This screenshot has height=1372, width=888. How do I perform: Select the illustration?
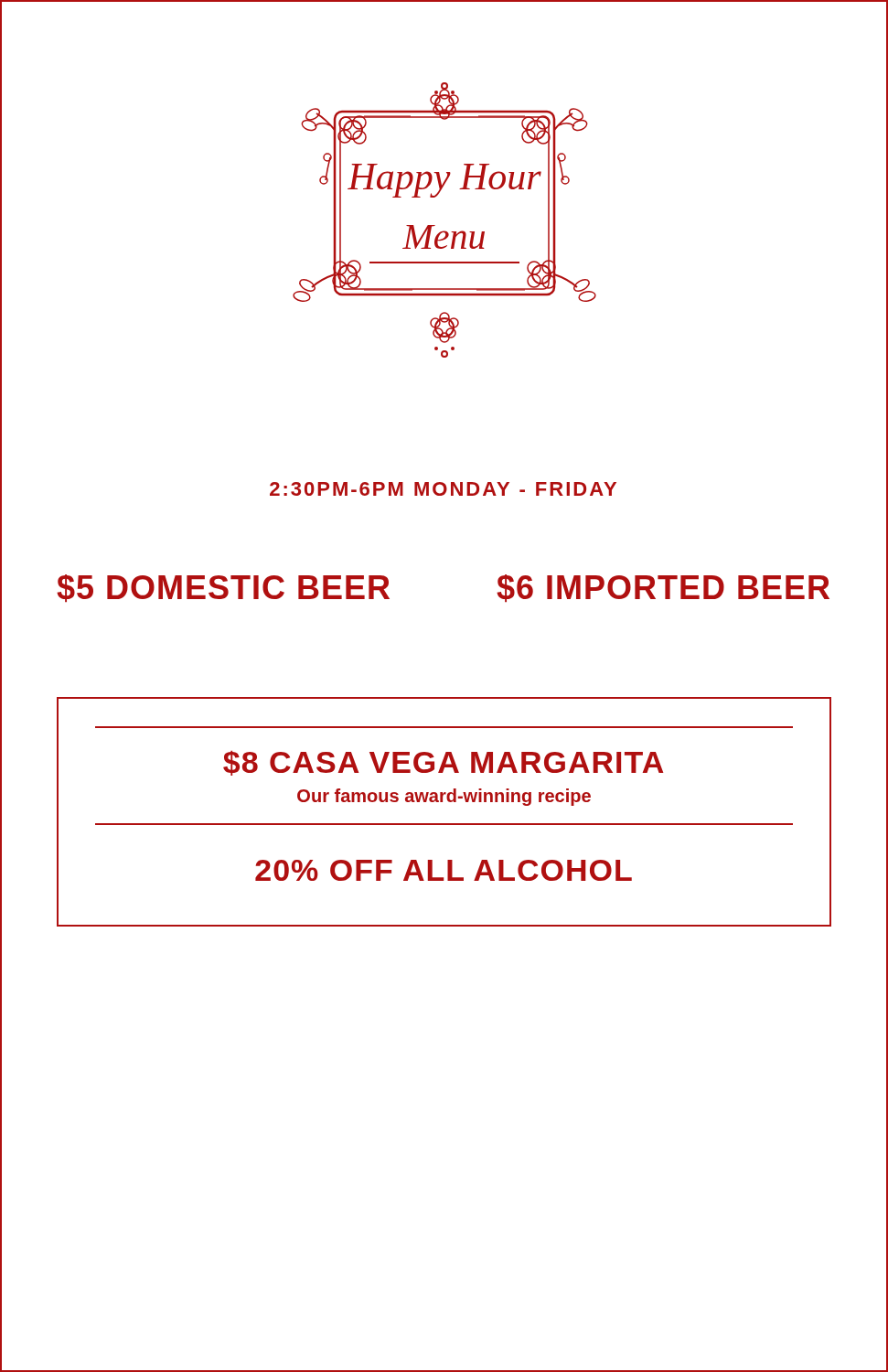click(444, 246)
